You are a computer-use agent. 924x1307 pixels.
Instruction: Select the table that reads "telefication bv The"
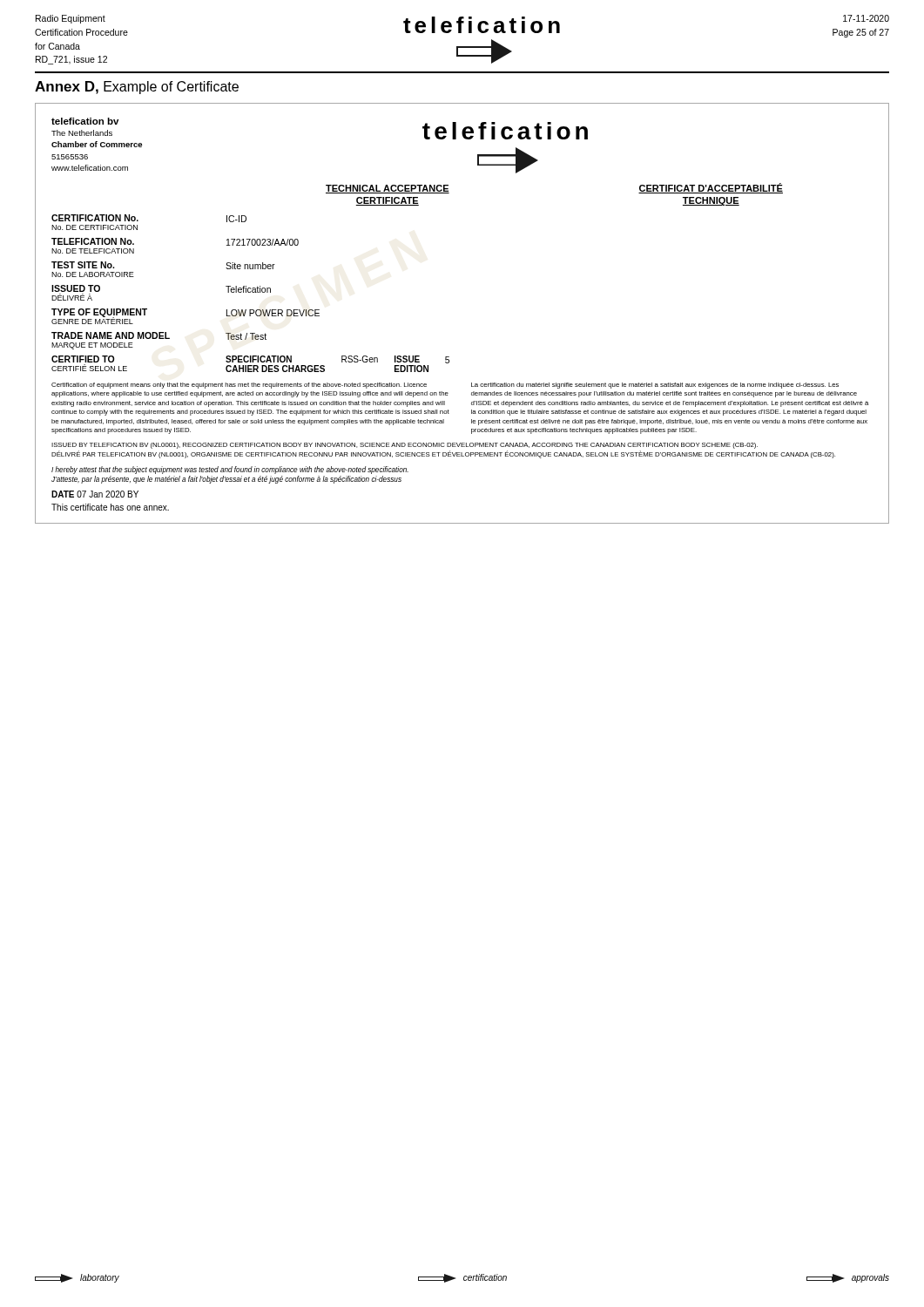coord(462,313)
